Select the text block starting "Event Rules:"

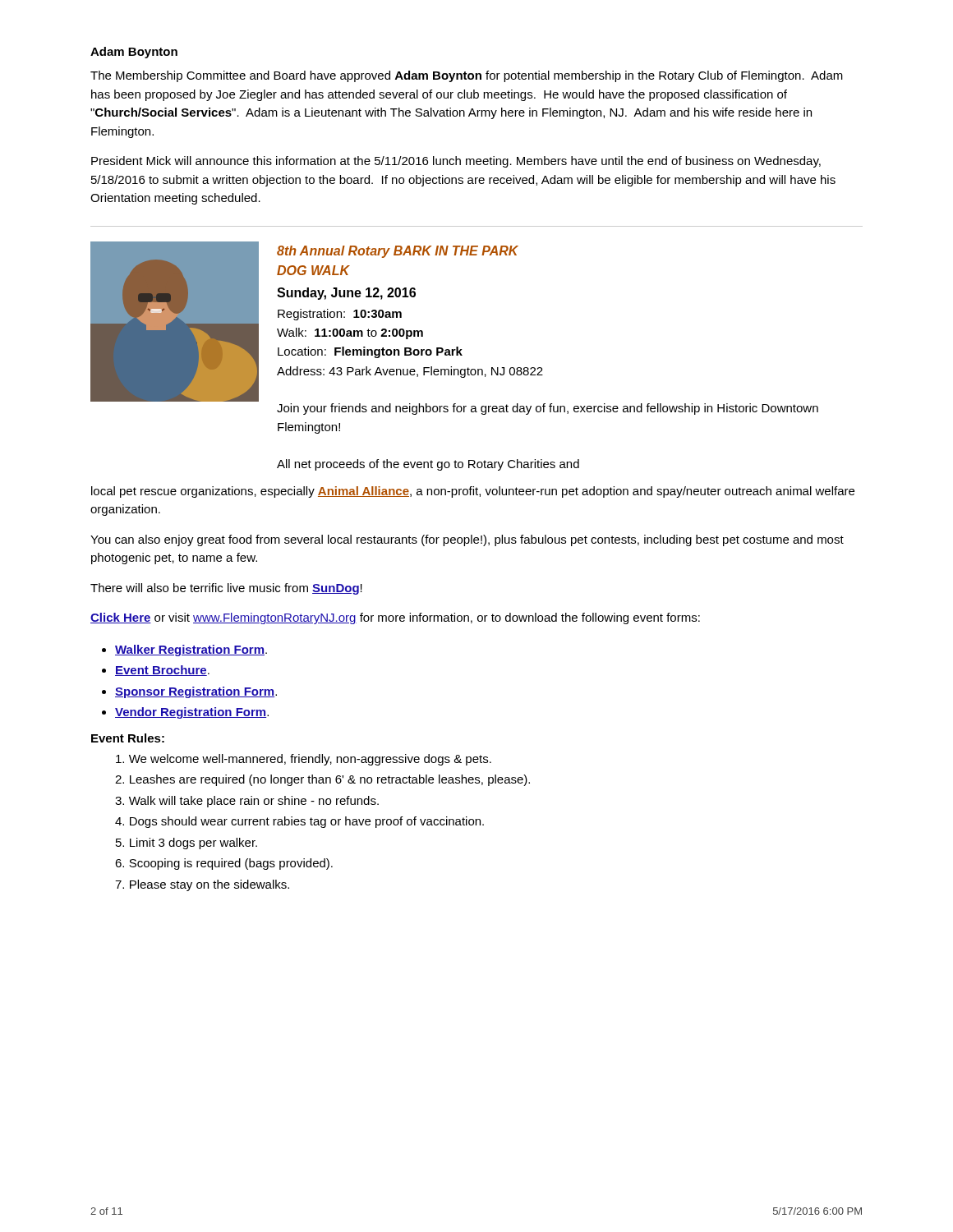point(128,738)
